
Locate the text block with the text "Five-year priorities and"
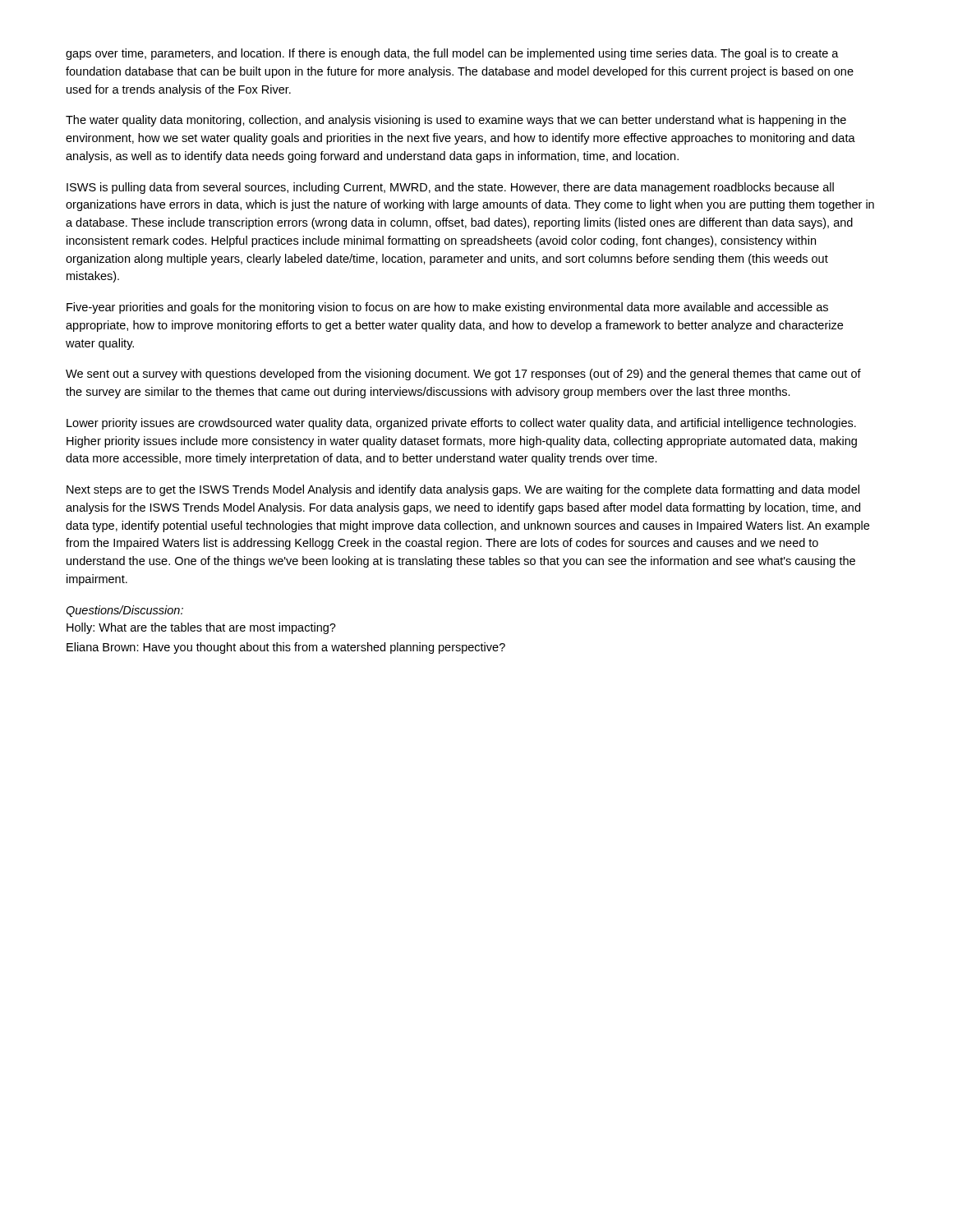[x=455, y=325]
